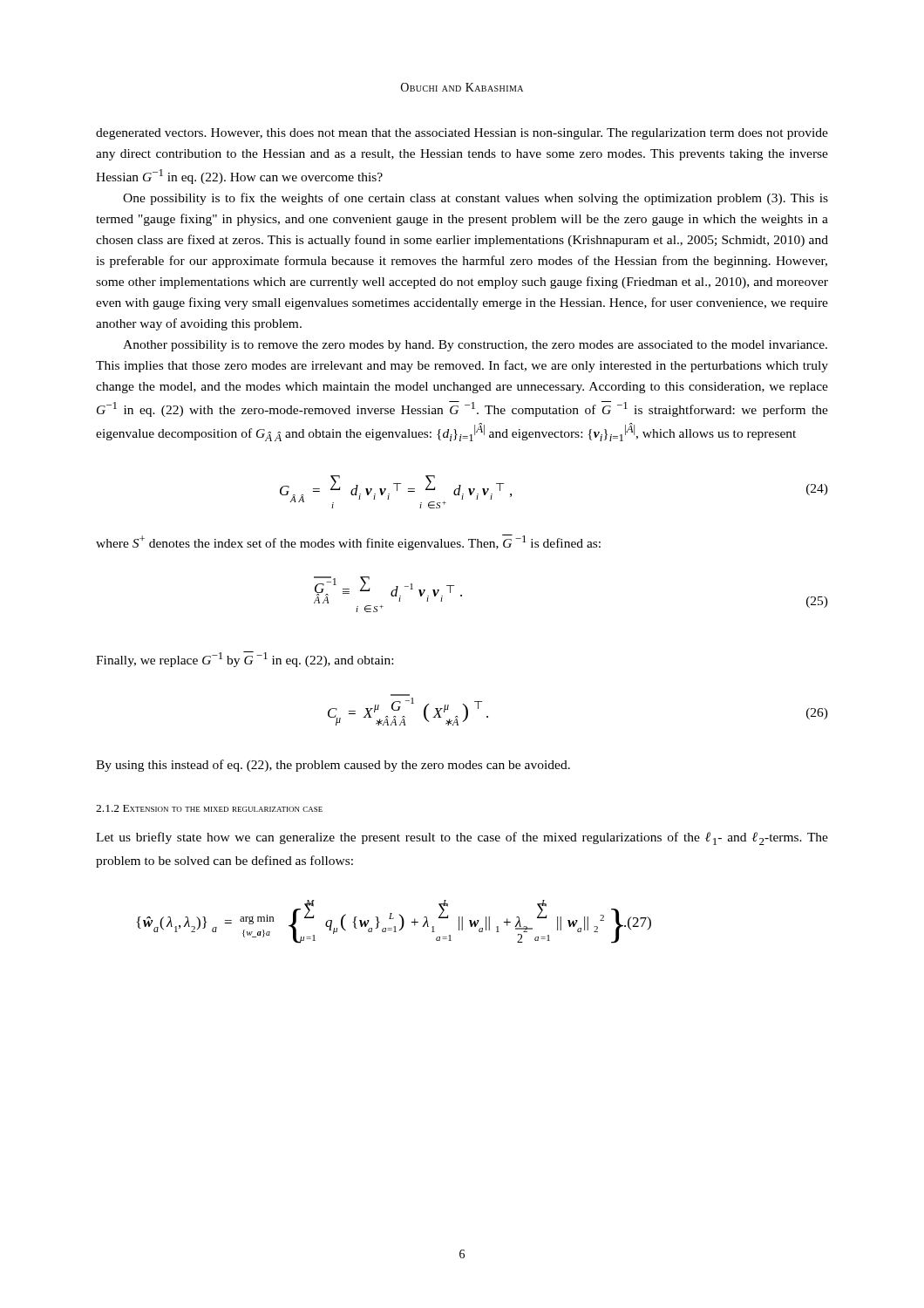Select the text block that says "Finally, we replace G−1 by G"
Viewport: 924px width, 1308px height.
[x=245, y=659]
